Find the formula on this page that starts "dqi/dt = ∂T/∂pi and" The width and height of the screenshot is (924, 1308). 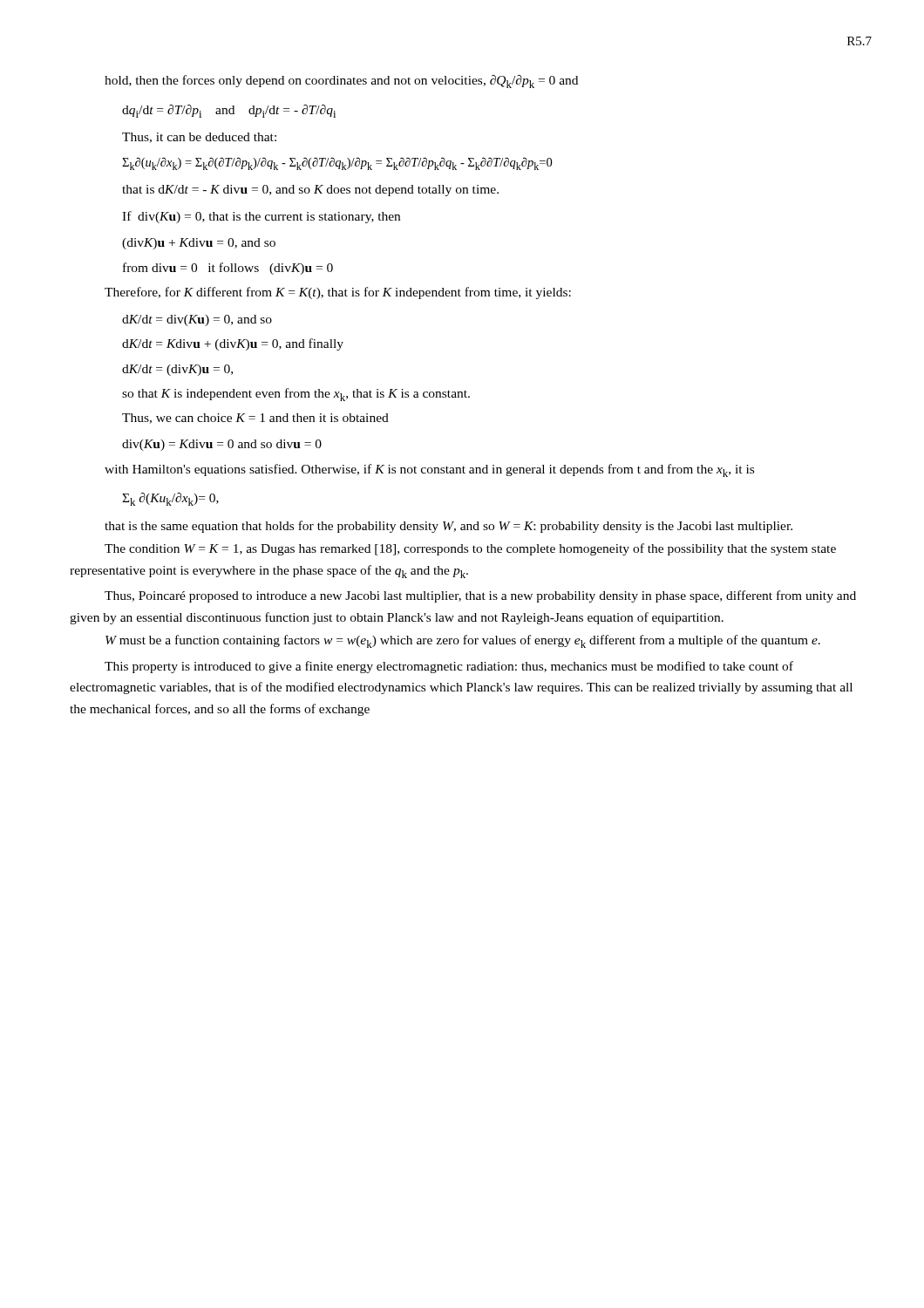click(x=229, y=111)
